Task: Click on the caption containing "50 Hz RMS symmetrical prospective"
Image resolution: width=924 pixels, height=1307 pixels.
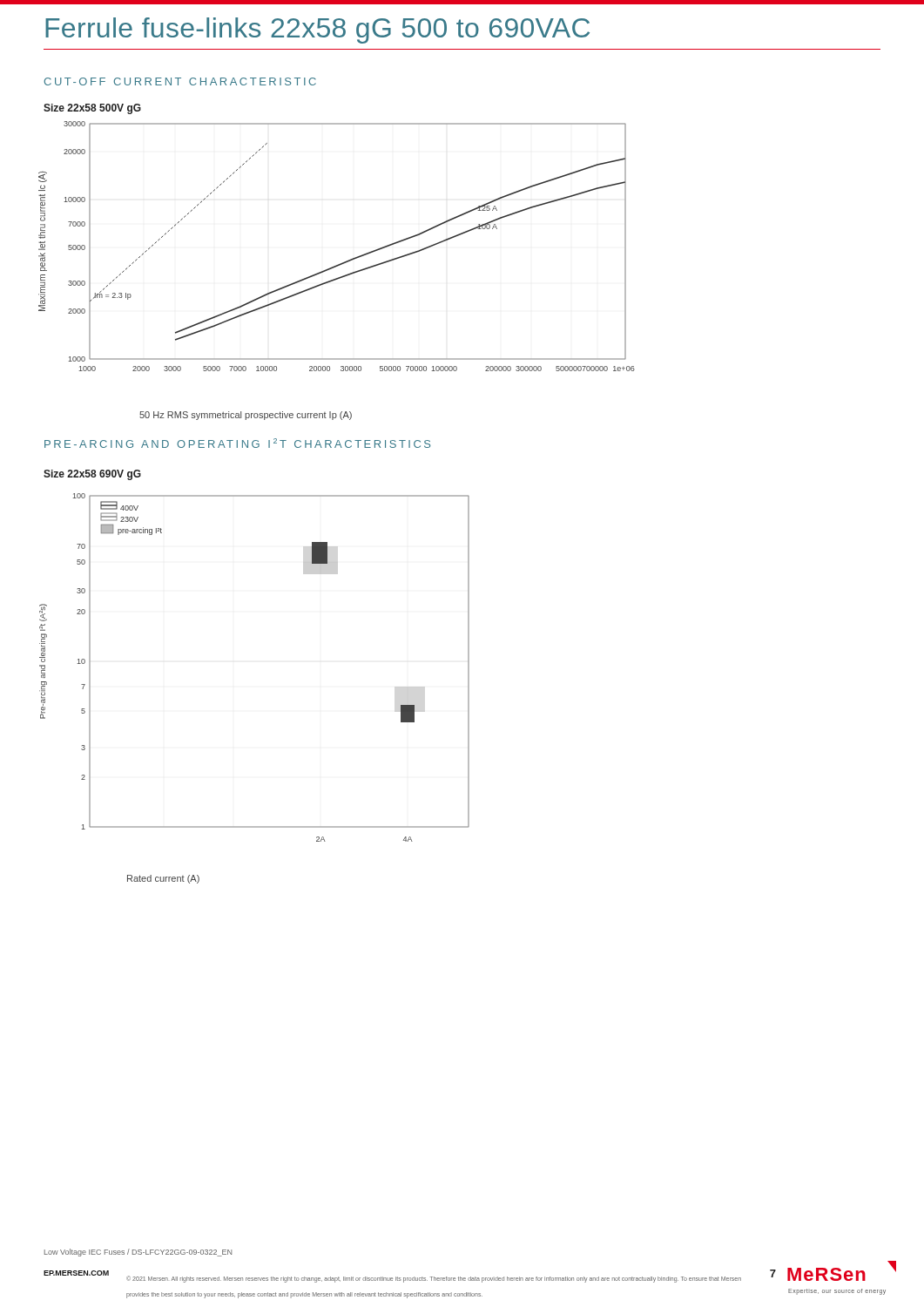Action: click(246, 415)
